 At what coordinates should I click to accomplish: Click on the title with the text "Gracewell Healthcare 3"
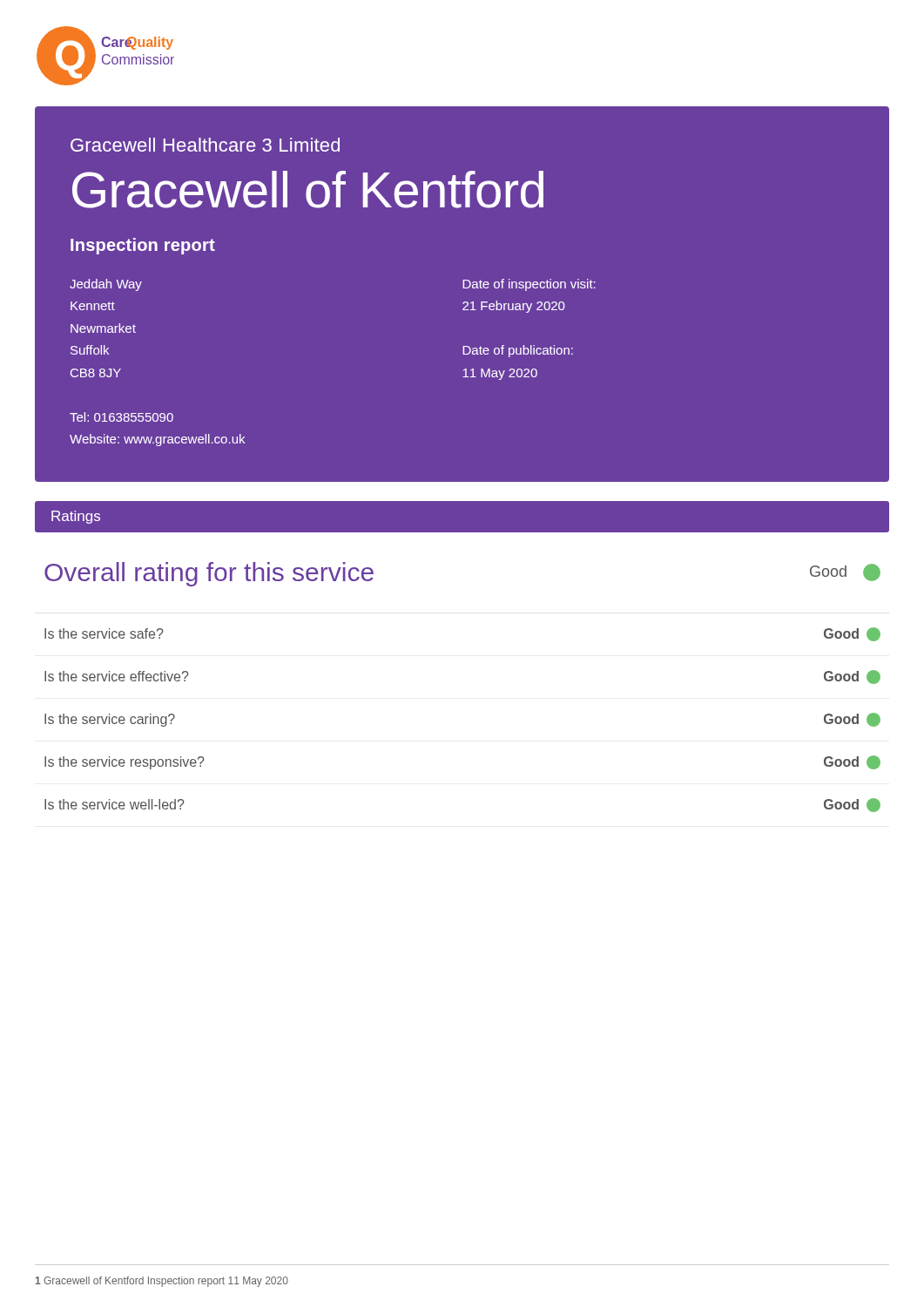coord(462,176)
